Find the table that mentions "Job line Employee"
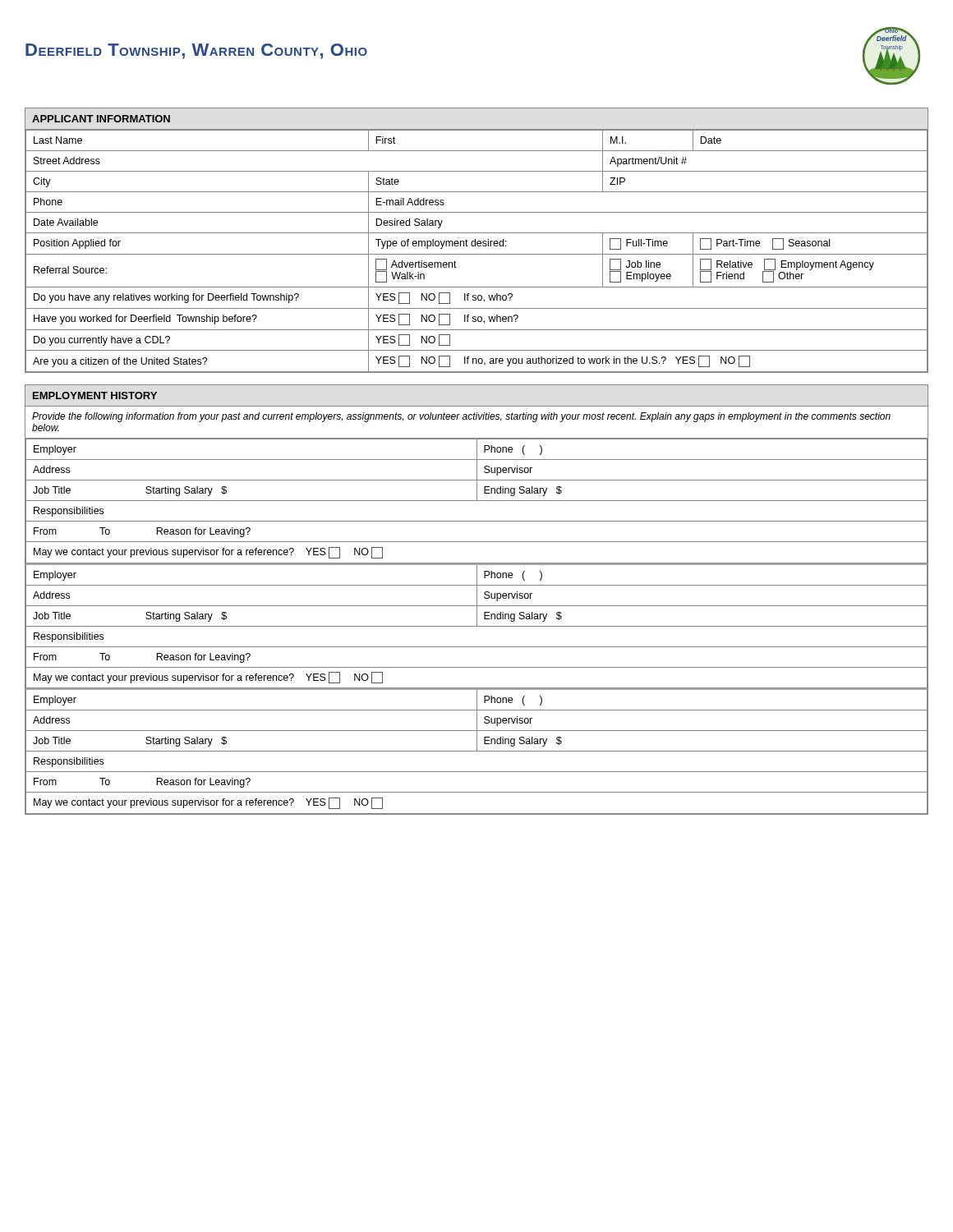 [x=476, y=240]
